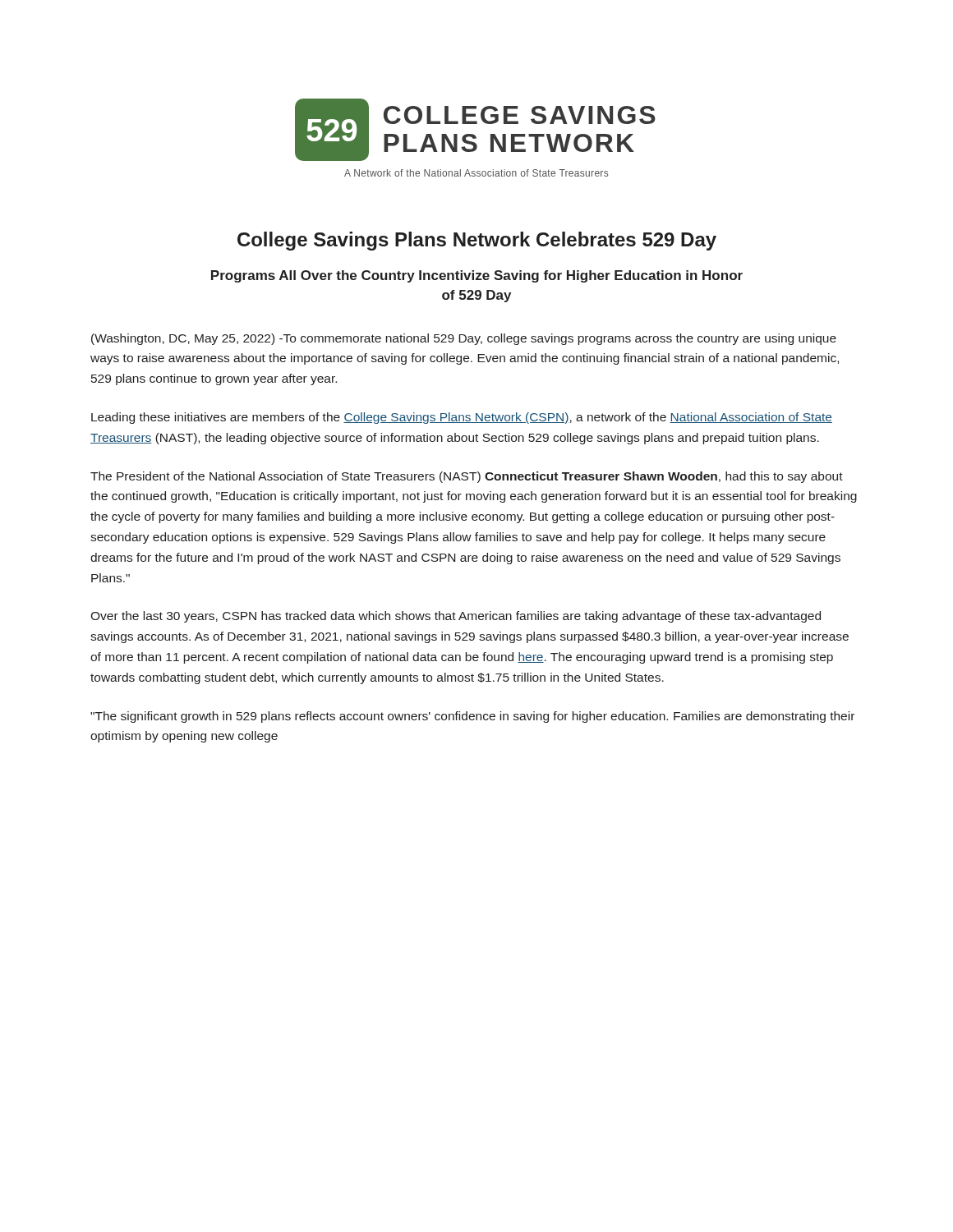953x1232 pixels.
Task: Navigate to the text starting "The President of the National Association"
Action: [474, 527]
